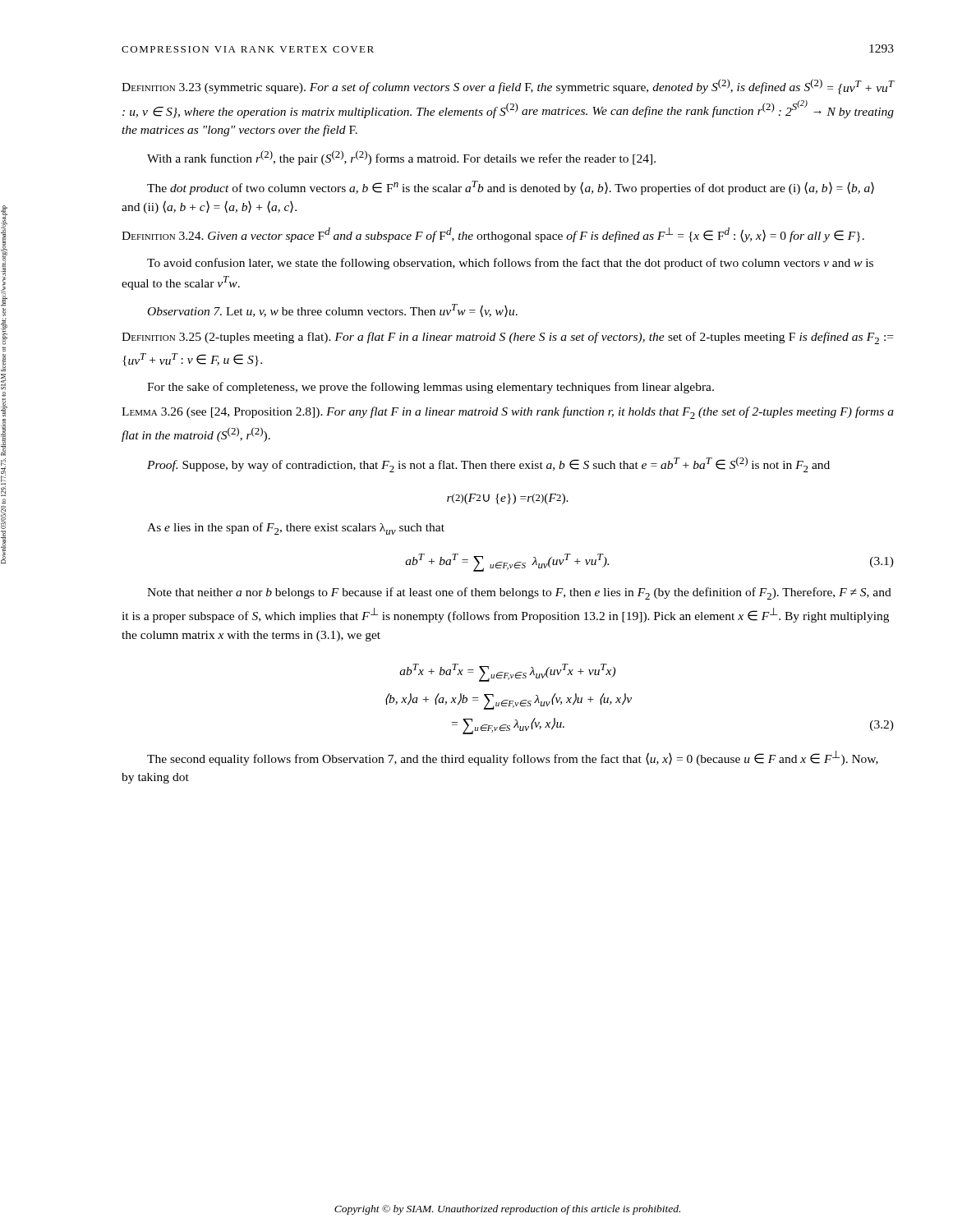Navigate to the passage starting "The second equality"

[500, 766]
